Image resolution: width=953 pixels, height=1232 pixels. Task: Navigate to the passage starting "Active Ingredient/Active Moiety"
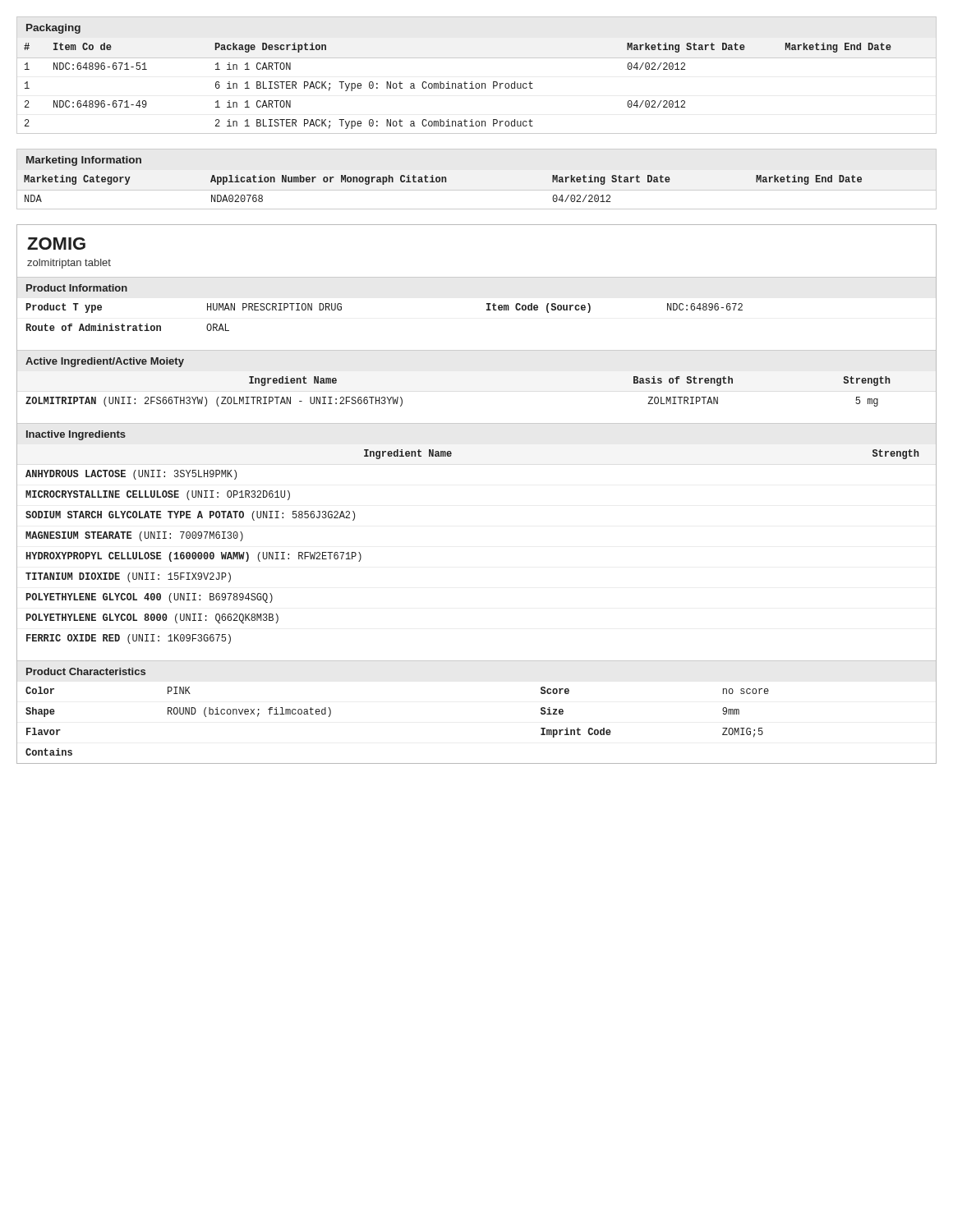coord(105,361)
